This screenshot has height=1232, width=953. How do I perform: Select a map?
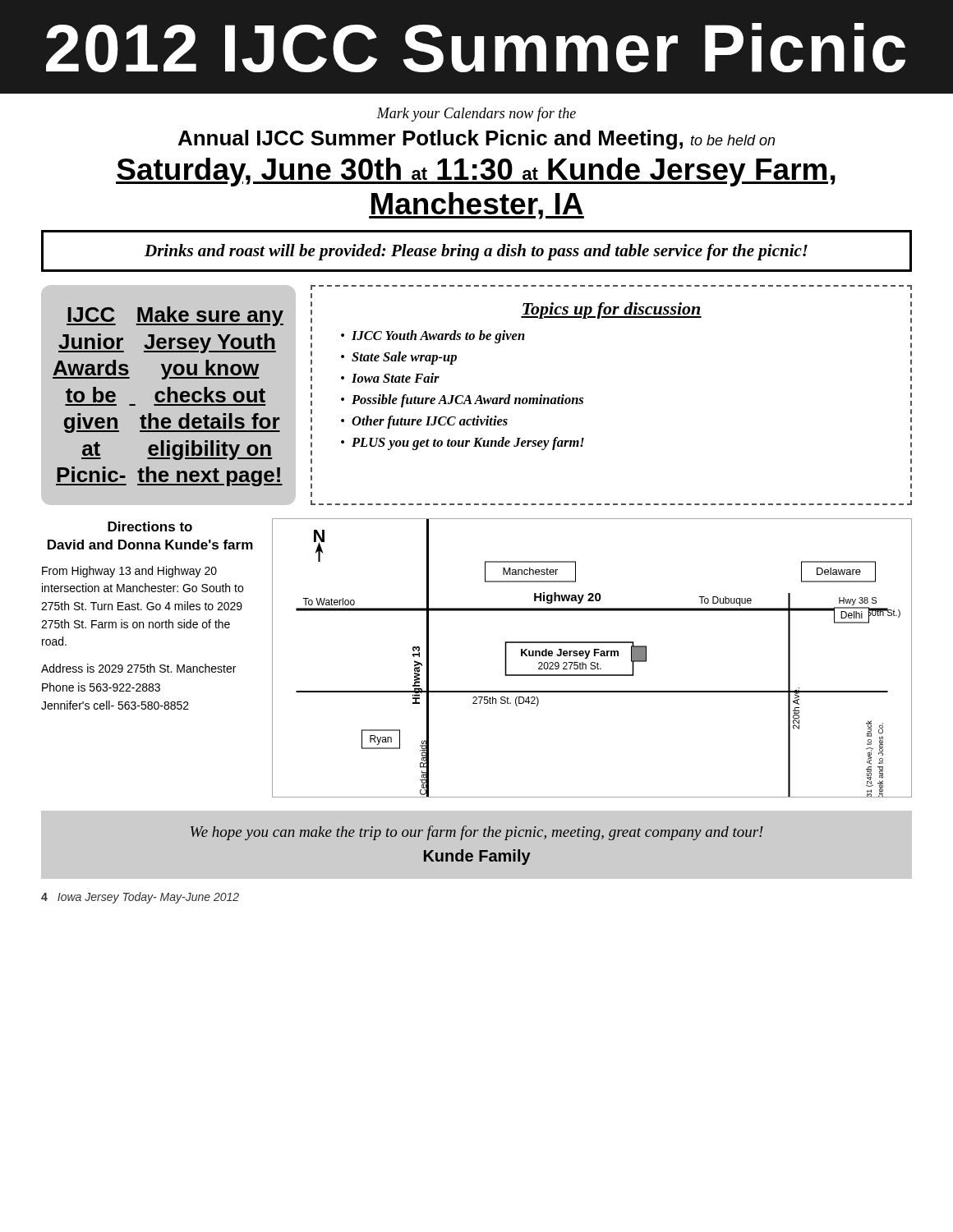(x=592, y=657)
